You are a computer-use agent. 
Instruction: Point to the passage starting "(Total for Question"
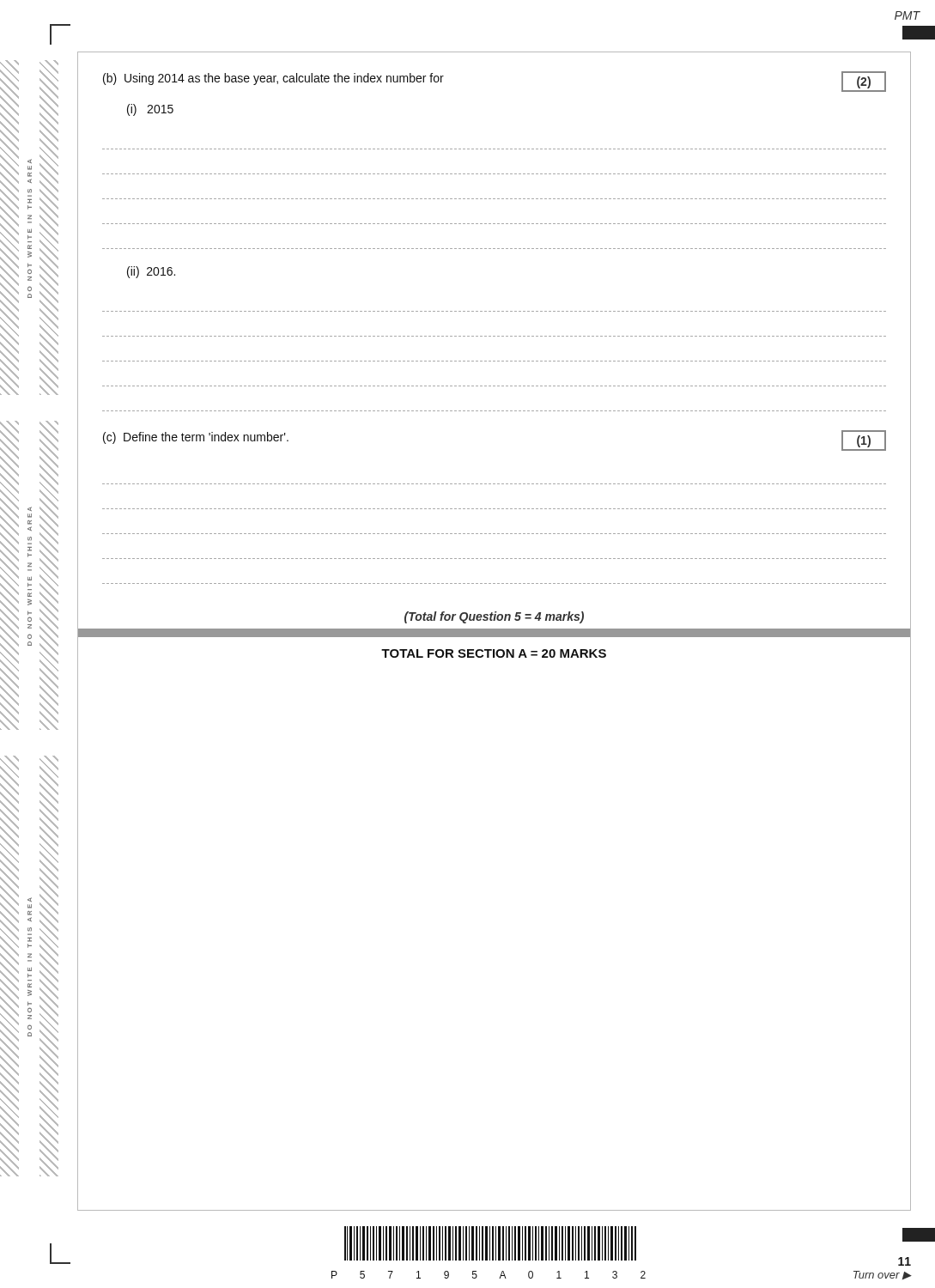tap(494, 617)
